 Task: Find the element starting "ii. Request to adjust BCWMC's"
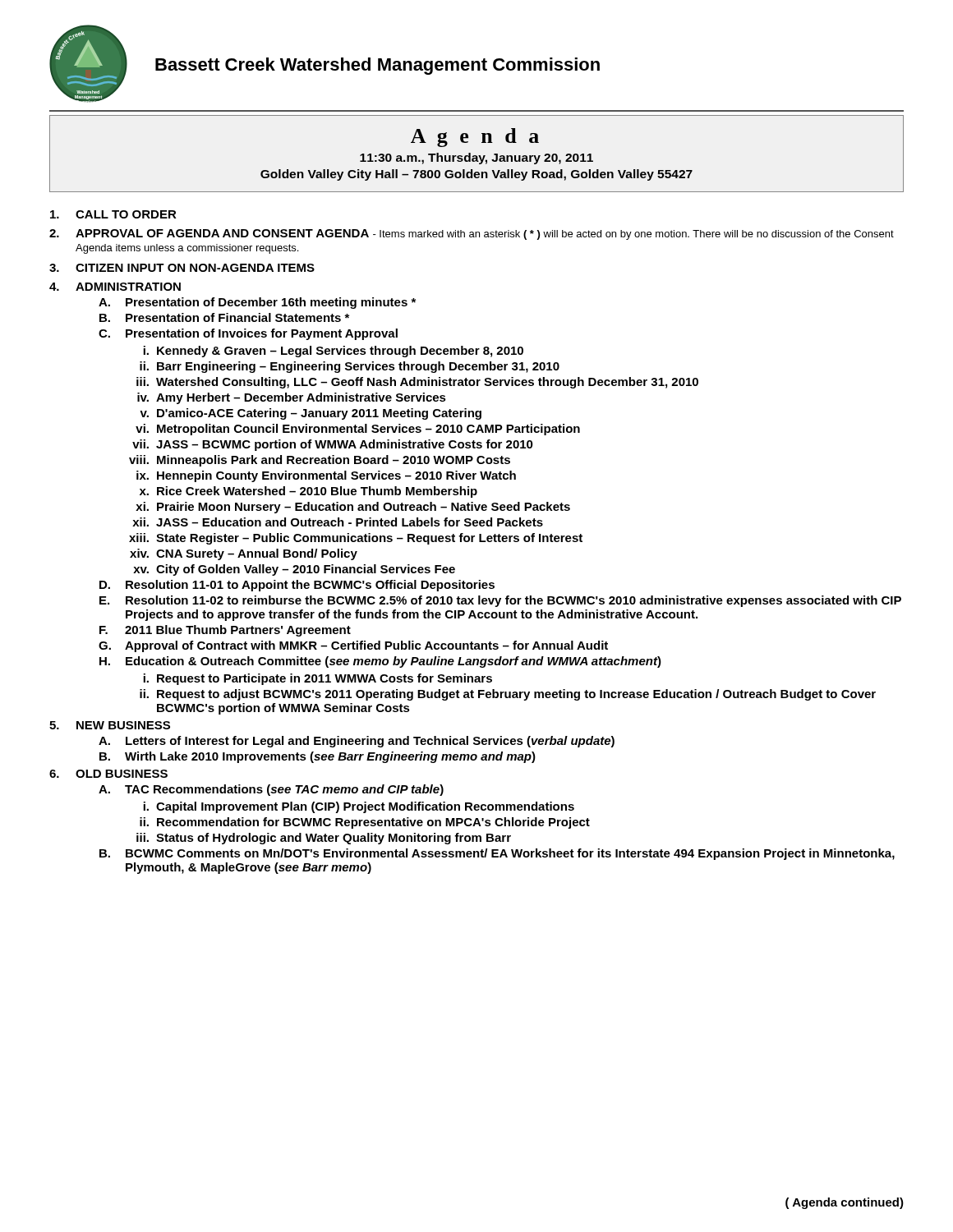[509, 701]
